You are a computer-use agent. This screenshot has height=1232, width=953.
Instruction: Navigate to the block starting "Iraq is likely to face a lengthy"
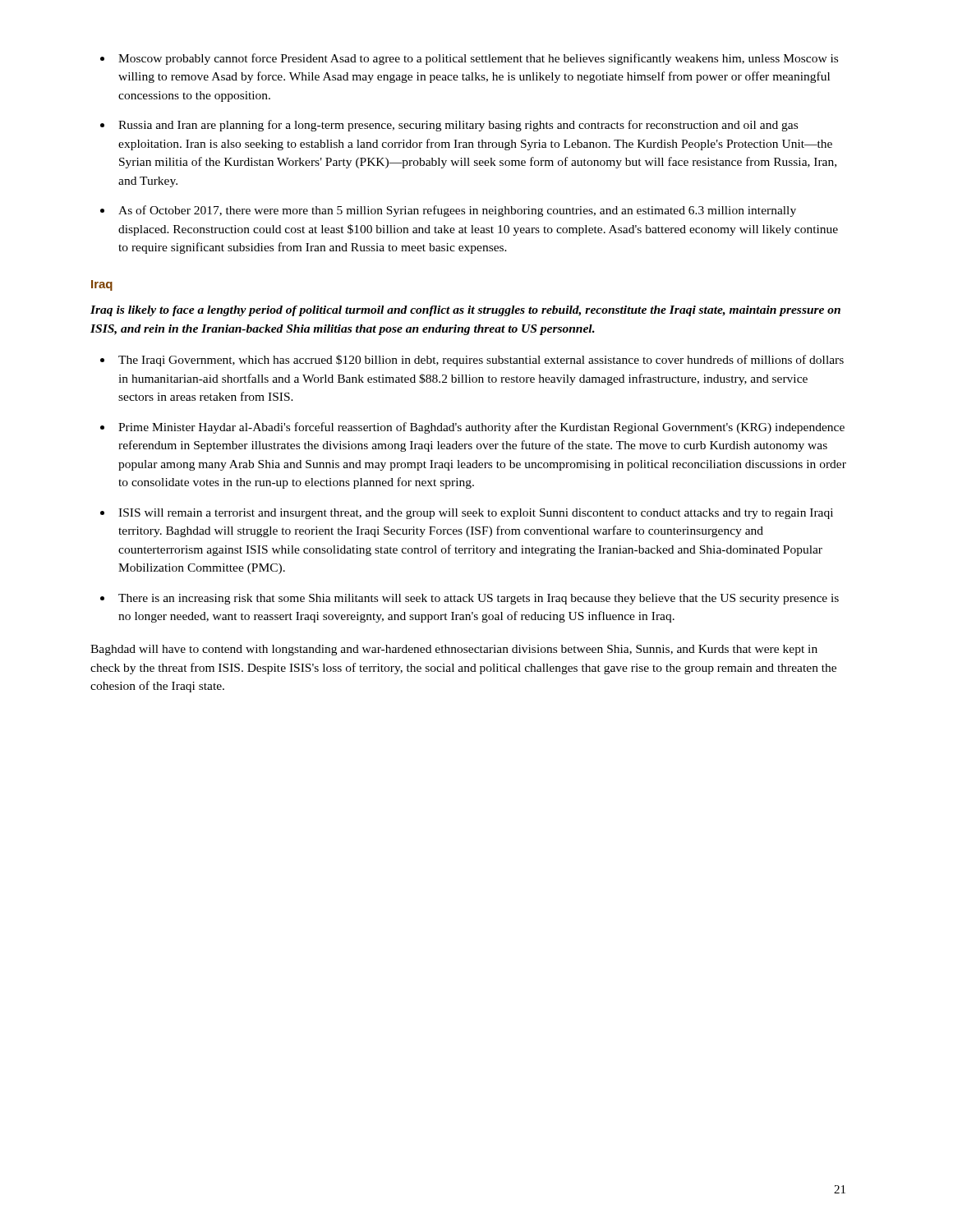click(x=466, y=319)
